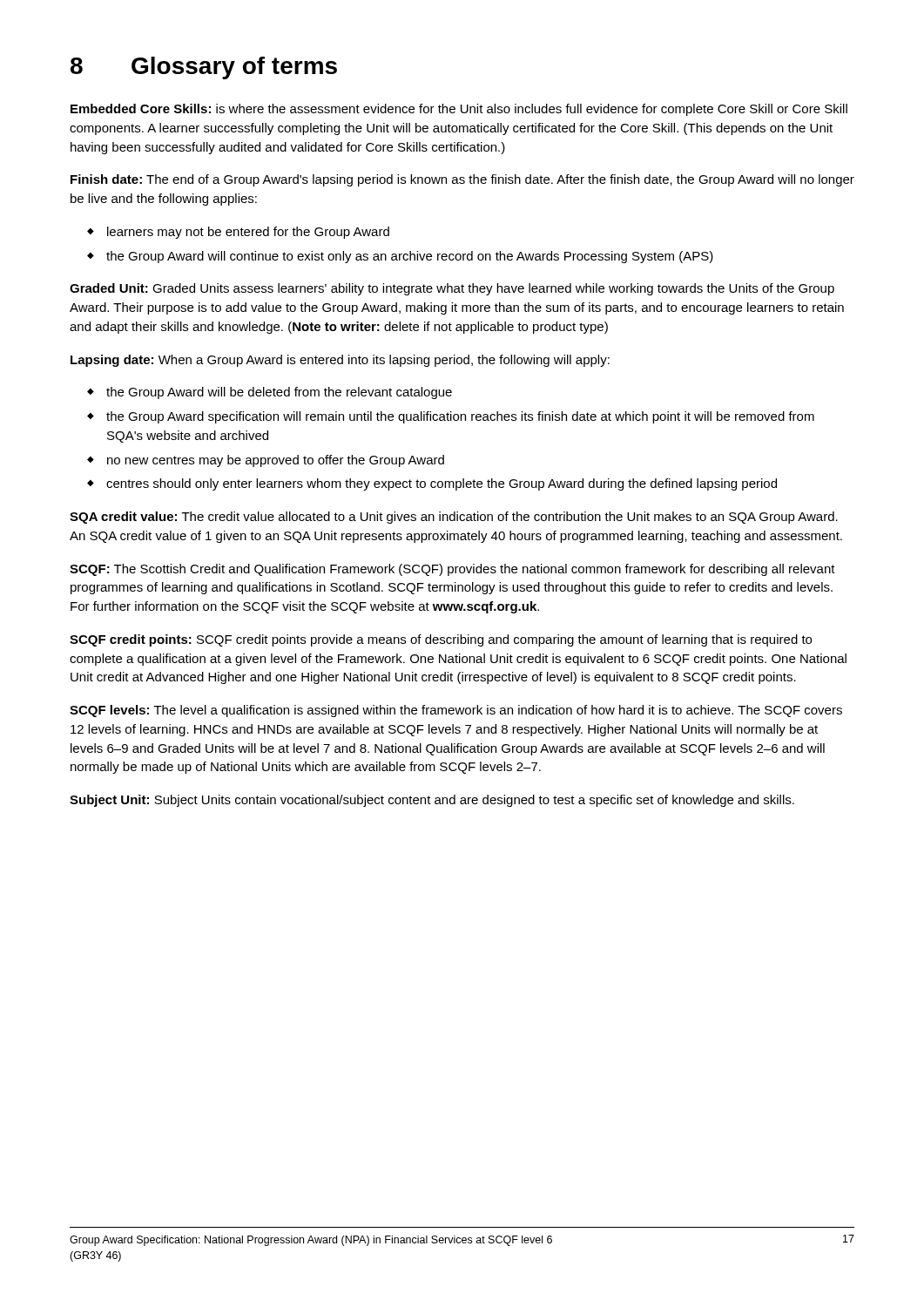Screen dimensions: 1307x924
Task: Find the text block containing "SCQF credit points: SCQF credit points"
Action: pyautogui.click(x=462, y=658)
